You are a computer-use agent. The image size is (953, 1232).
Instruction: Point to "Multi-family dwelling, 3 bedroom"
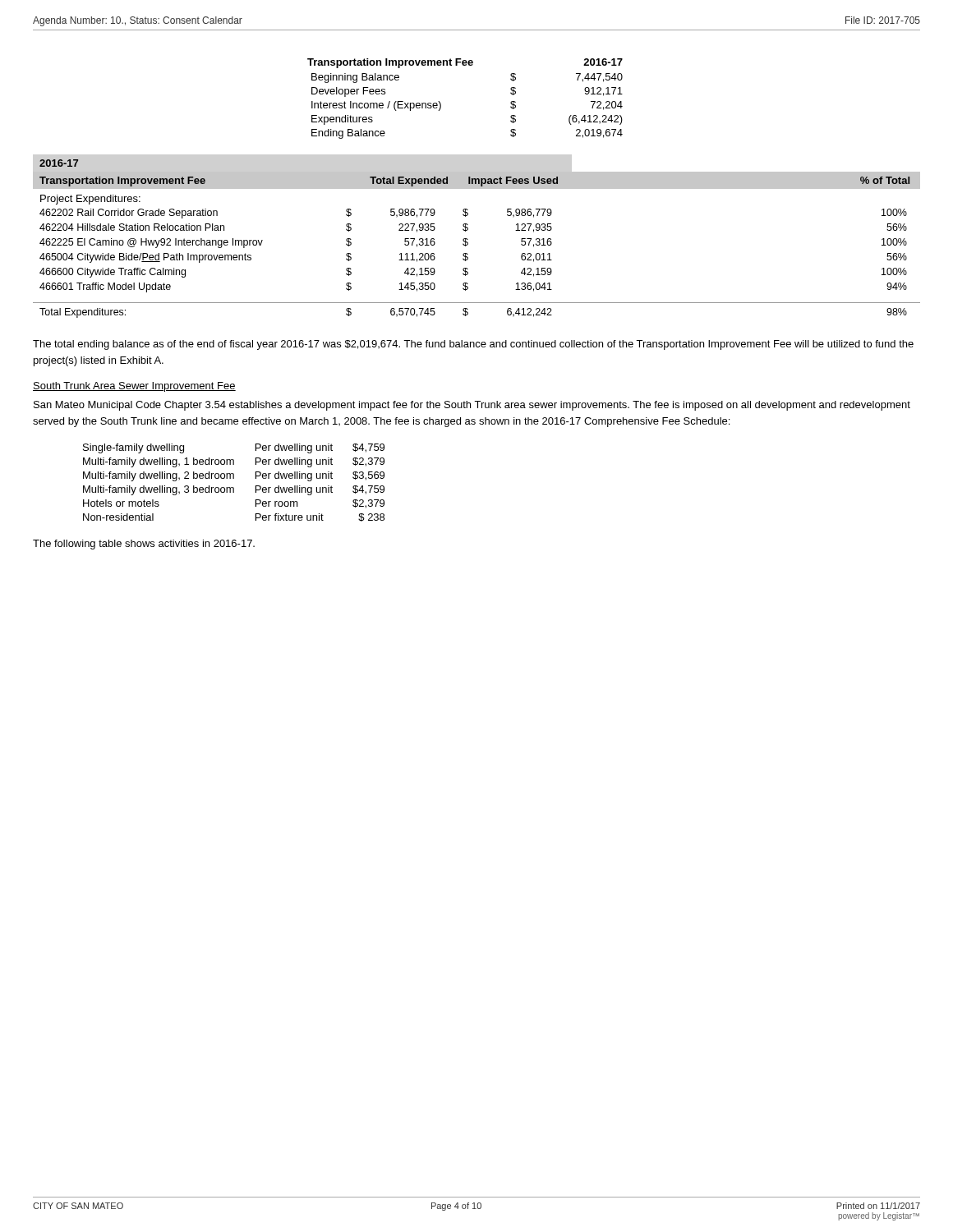158,489
